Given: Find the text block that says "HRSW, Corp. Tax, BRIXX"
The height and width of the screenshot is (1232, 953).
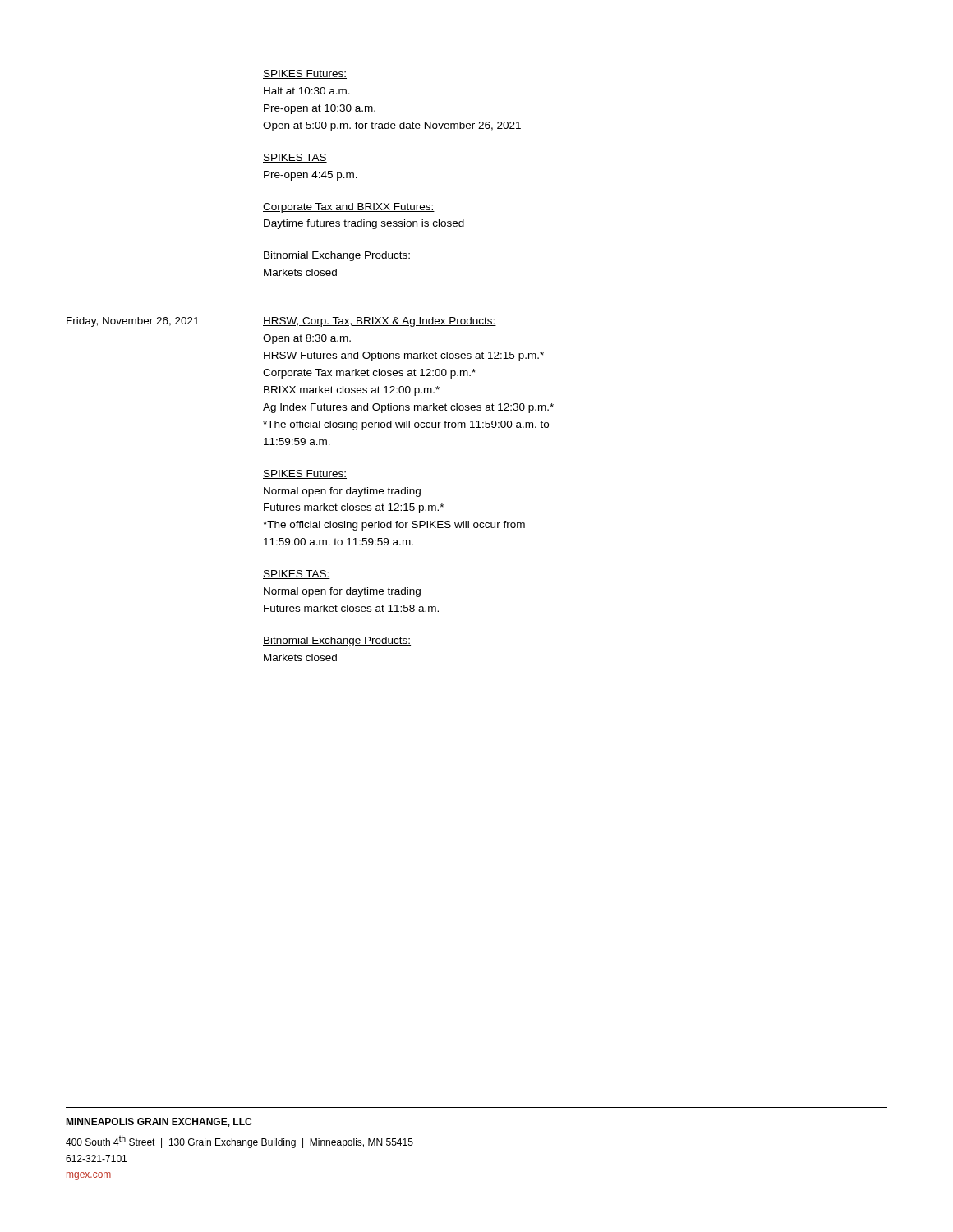Looking at the screenshot, I should click(380, 322).
